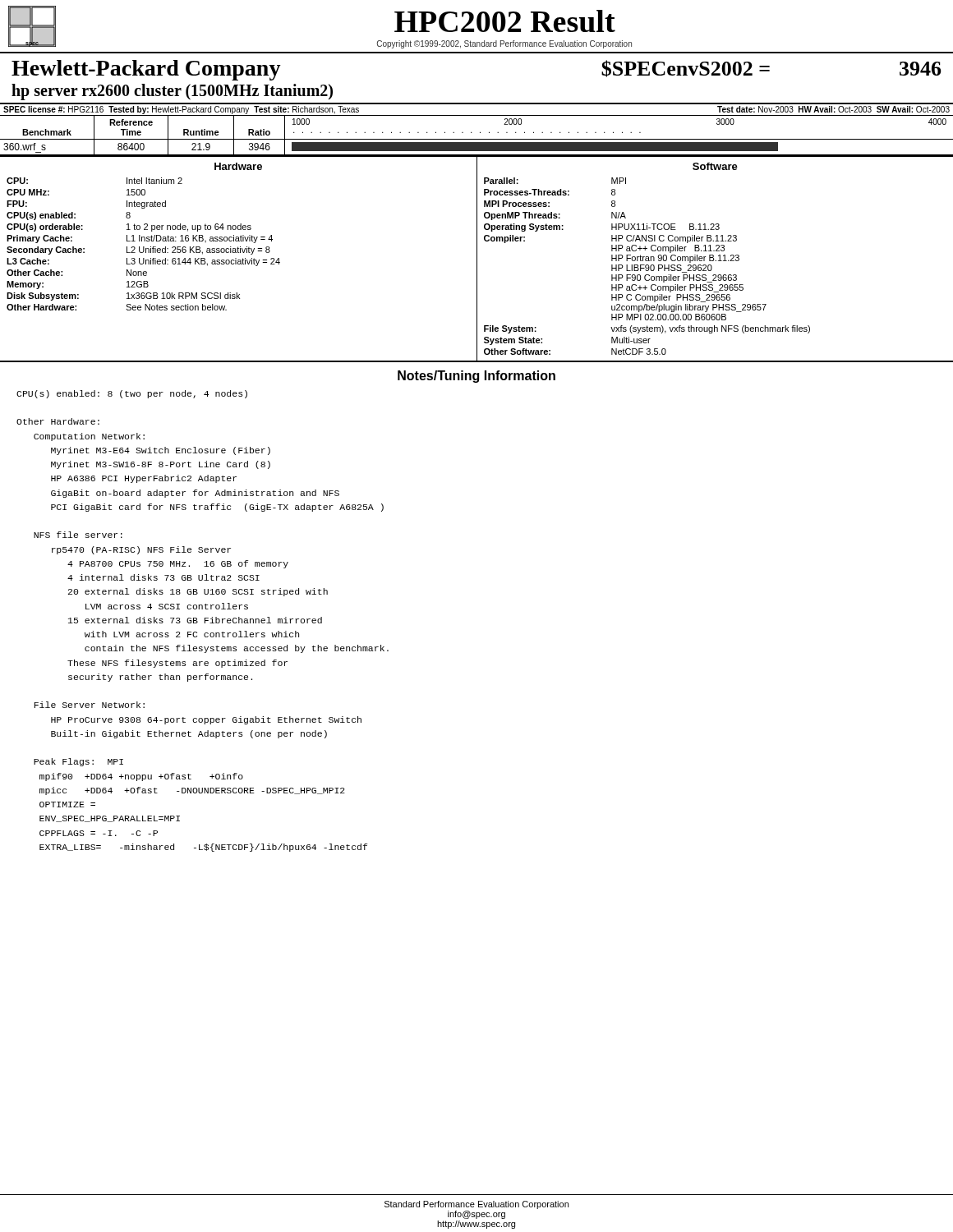This screenshot has height=1232, width=953.
Task: Locate the block starting "Hewlett-Packard Company $SPECenvS2002 = 3946"
Action: click(149, 70)
